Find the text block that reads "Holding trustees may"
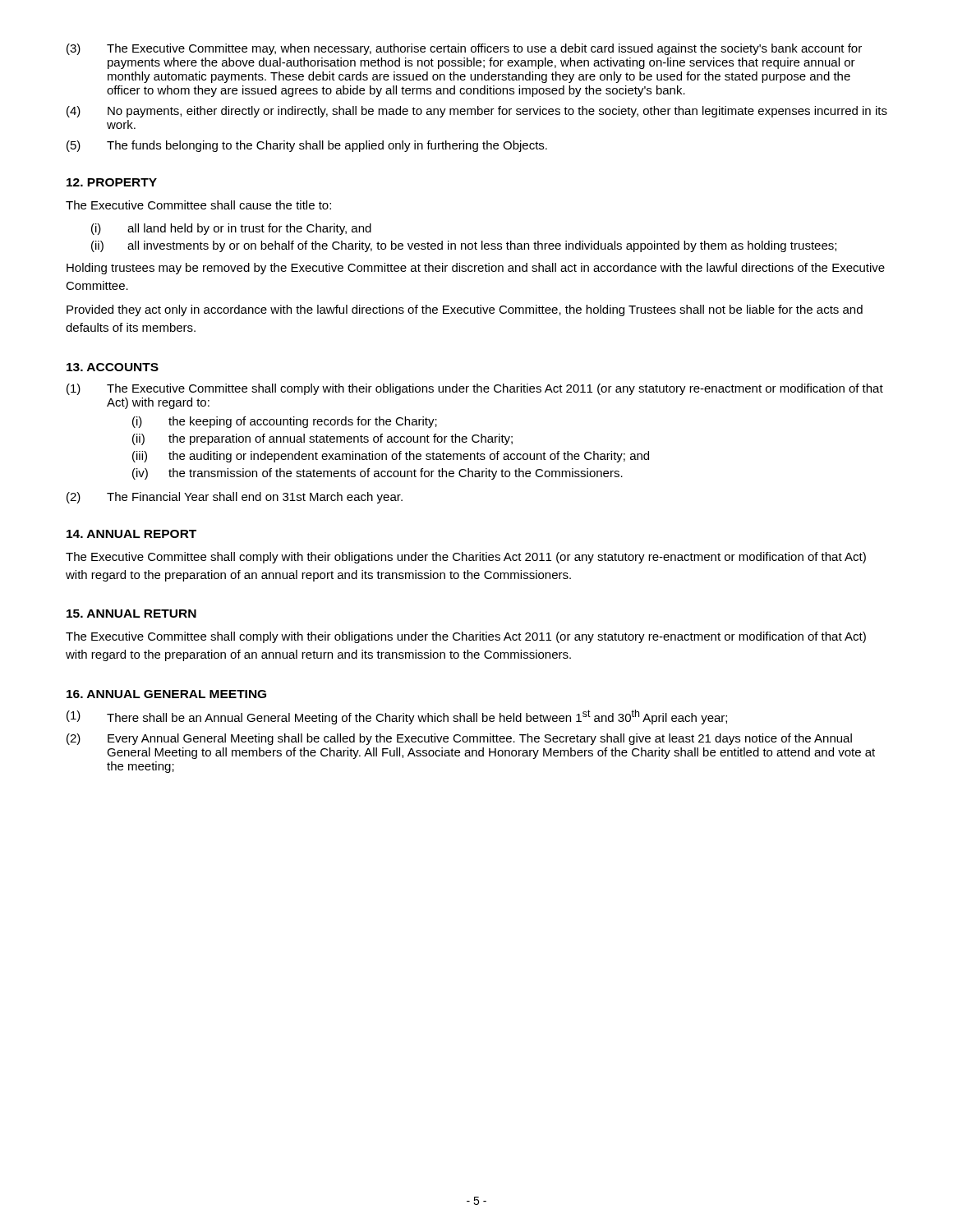 click(x=475, y=276)
